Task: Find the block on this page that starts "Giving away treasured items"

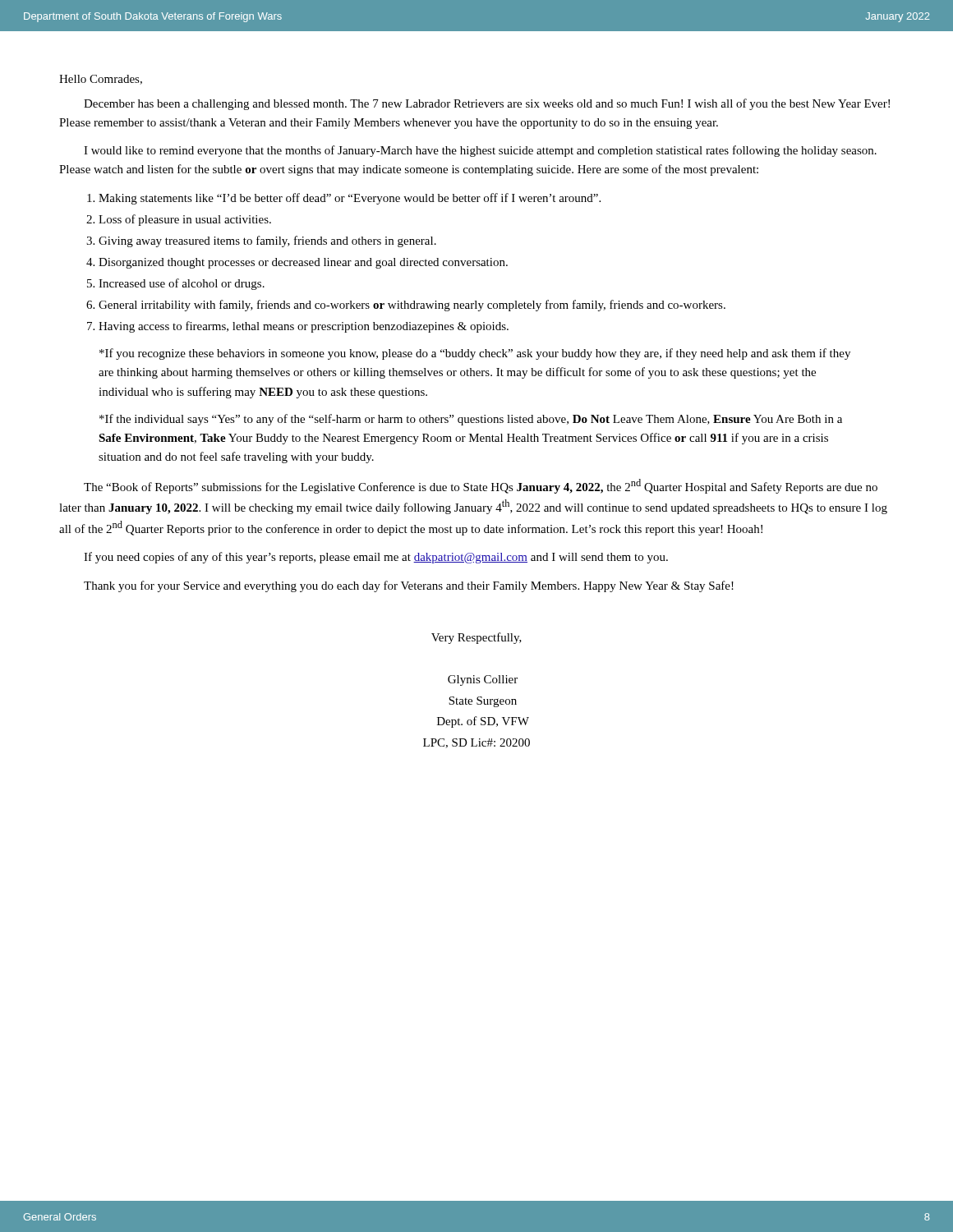Action: tap(268, 241)
